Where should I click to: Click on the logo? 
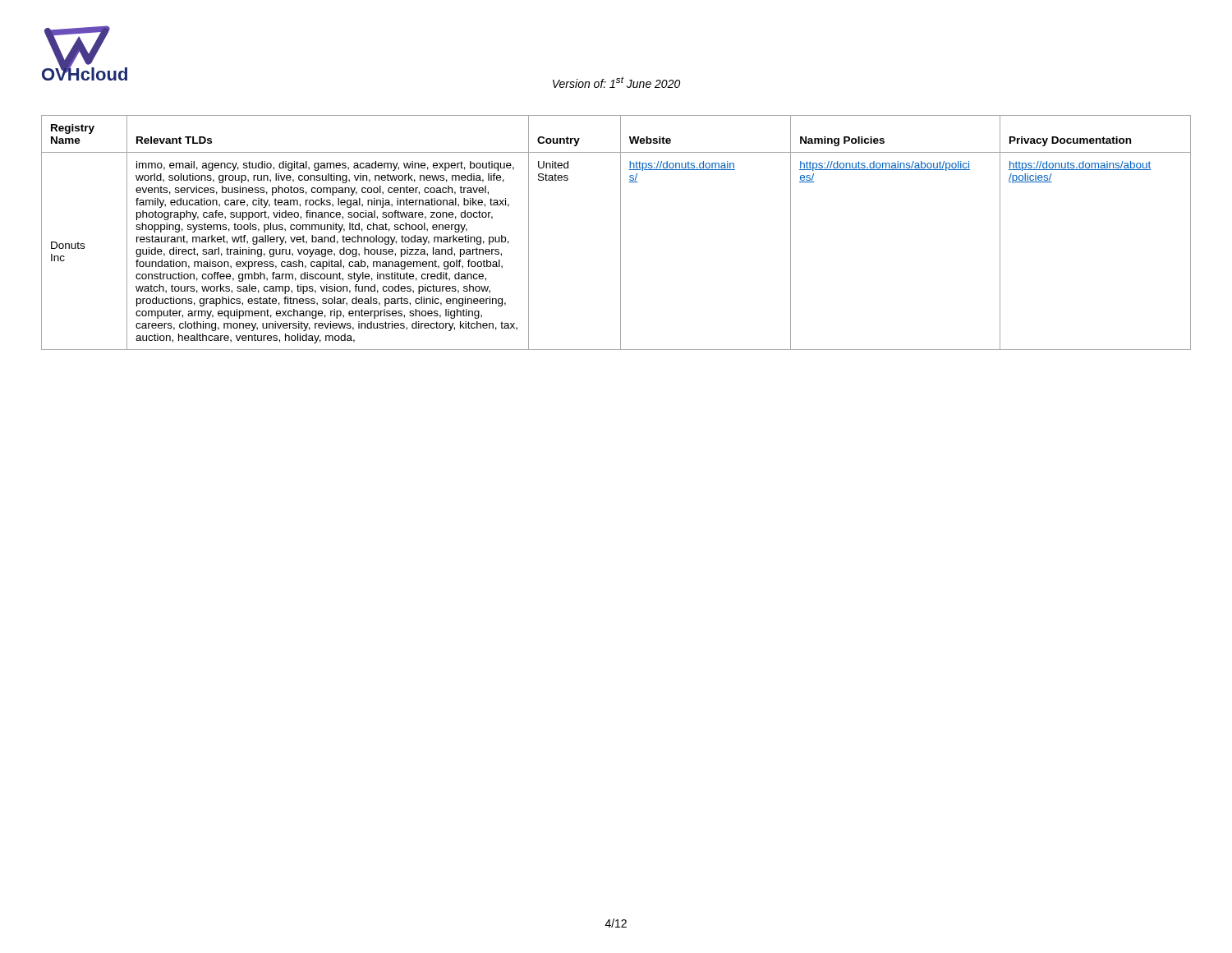coord(107,53)
